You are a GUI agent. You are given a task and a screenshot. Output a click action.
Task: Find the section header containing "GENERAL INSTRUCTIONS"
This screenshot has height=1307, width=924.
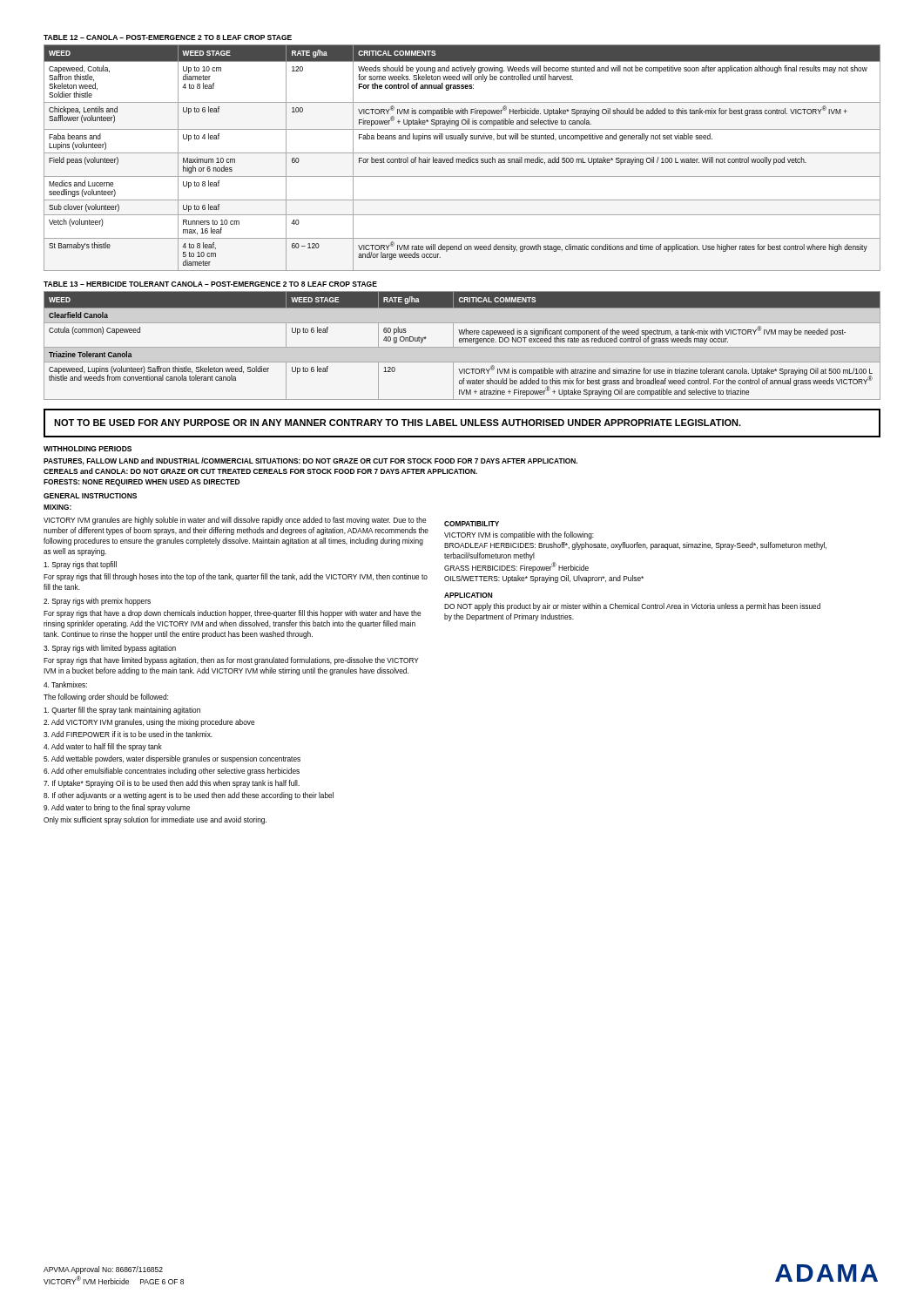pos(90,496)
